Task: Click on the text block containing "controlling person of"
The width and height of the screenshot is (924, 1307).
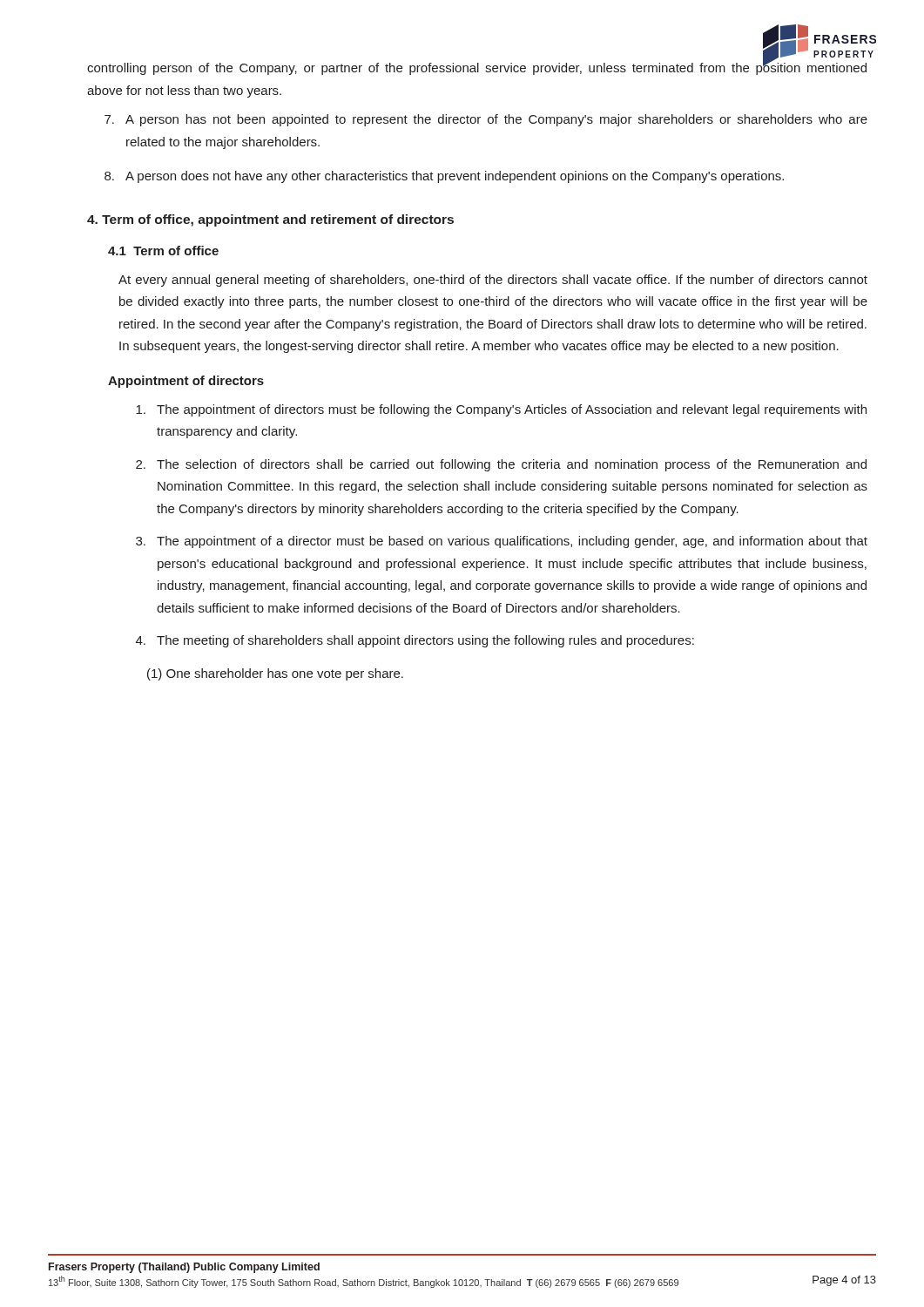Action: point(477,79)
